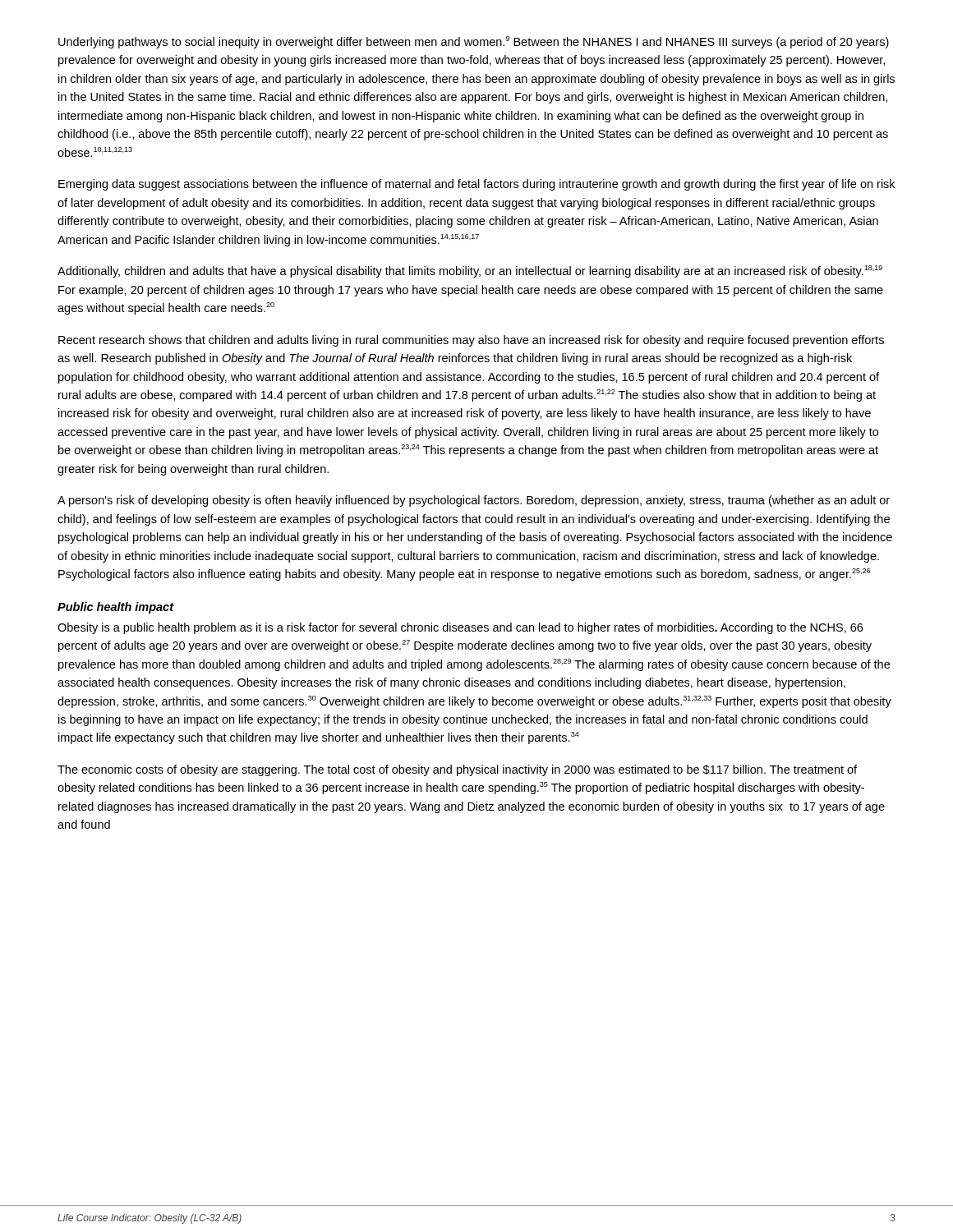Click on the text block containing "Underlying pathways to social inequity in"
The image size is (953, 1232).
[476, 97]
